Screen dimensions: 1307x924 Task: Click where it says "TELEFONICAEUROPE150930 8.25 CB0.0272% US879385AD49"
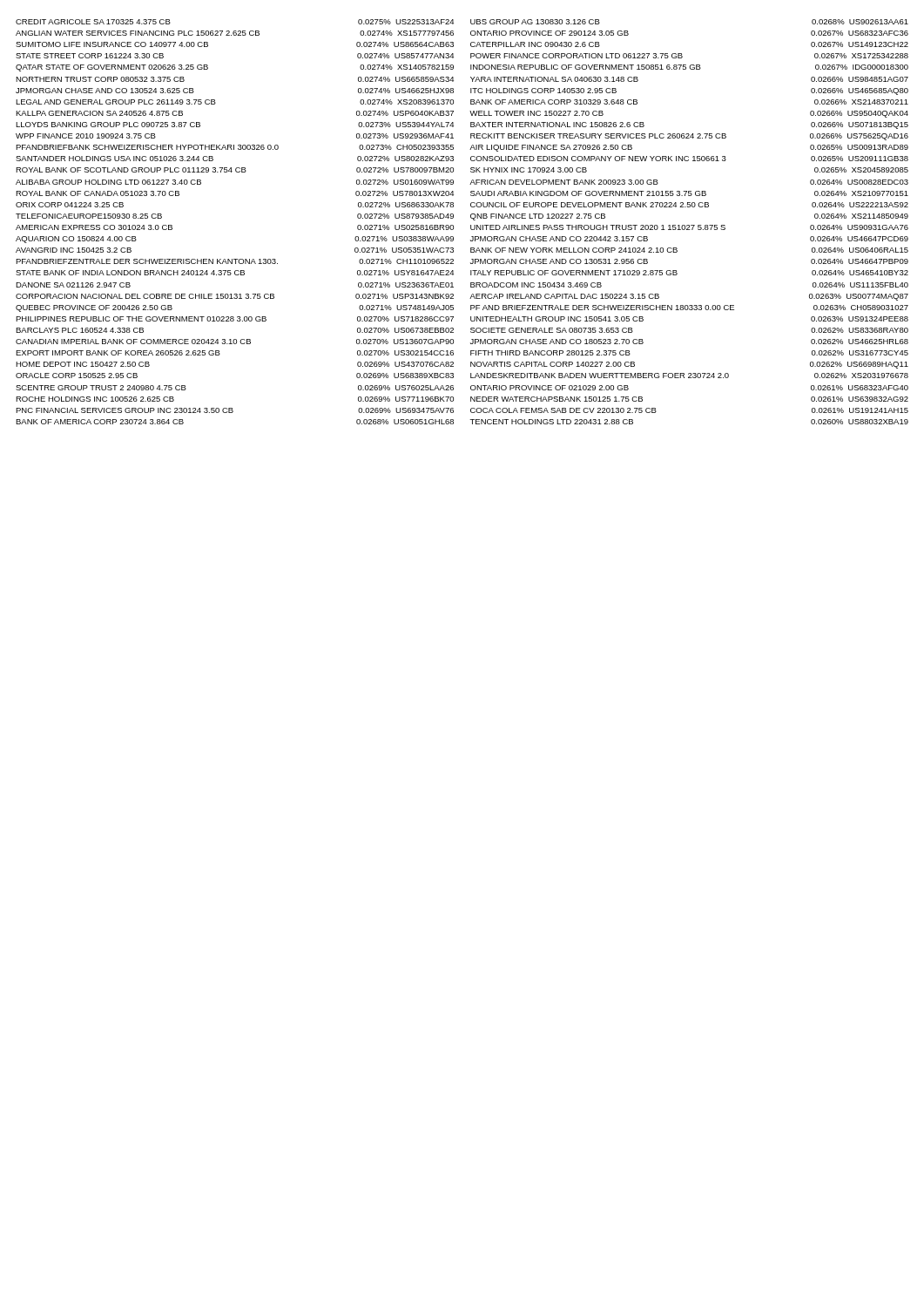pyautogui.click(x=91, y=216)
